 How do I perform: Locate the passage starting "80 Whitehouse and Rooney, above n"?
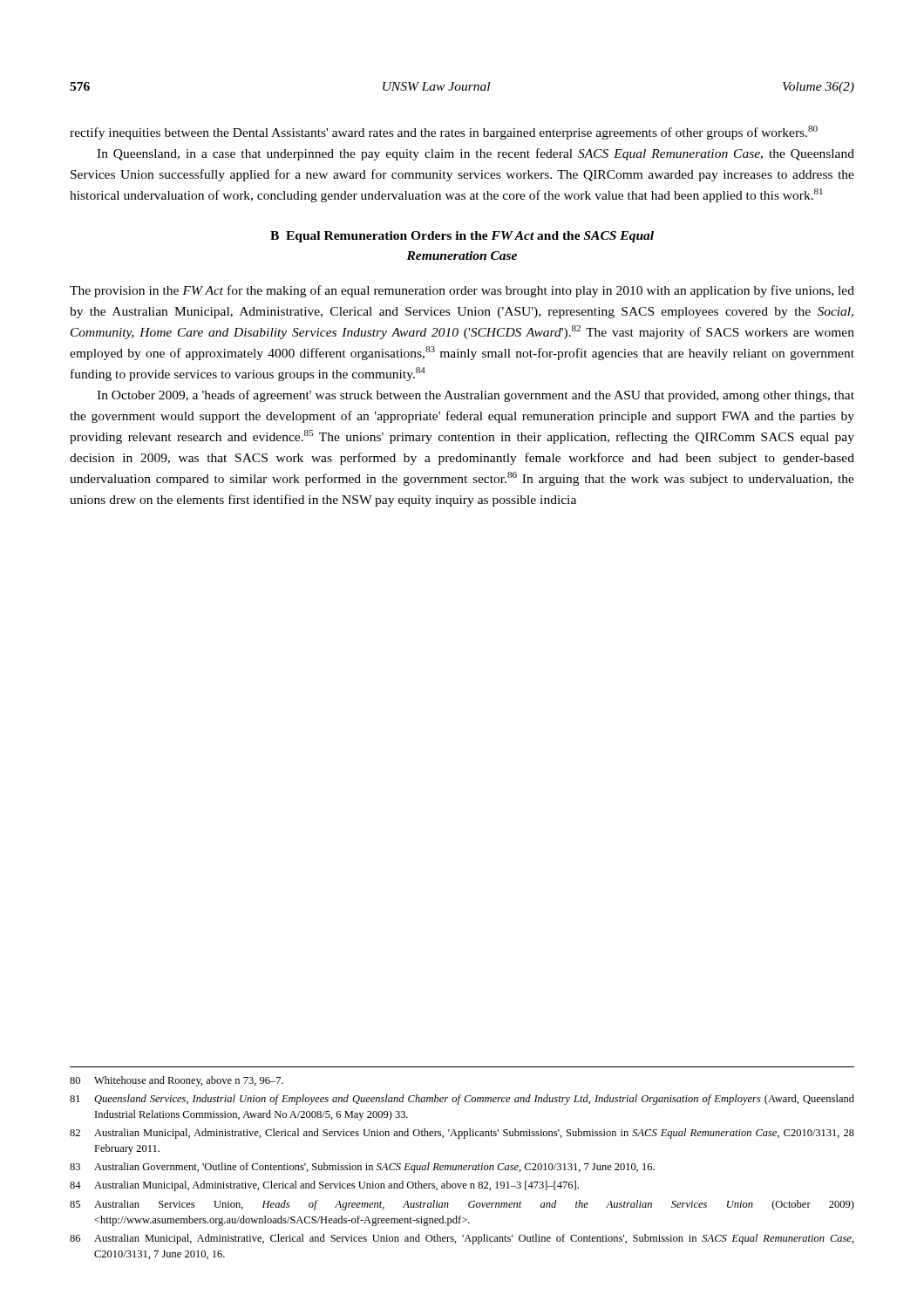tap(177, 1081)
